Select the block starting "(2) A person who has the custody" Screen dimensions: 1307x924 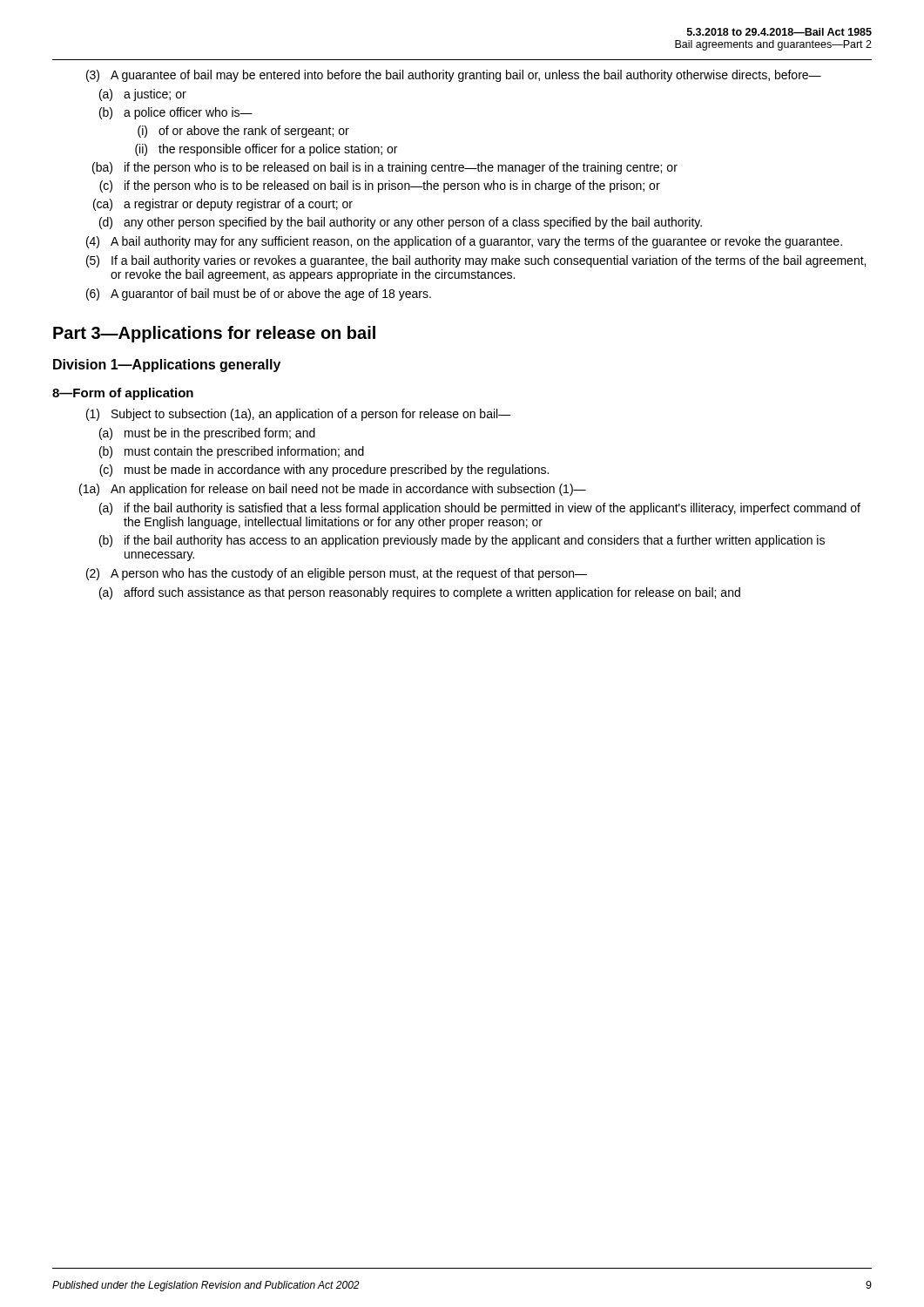tap(462, 573)
